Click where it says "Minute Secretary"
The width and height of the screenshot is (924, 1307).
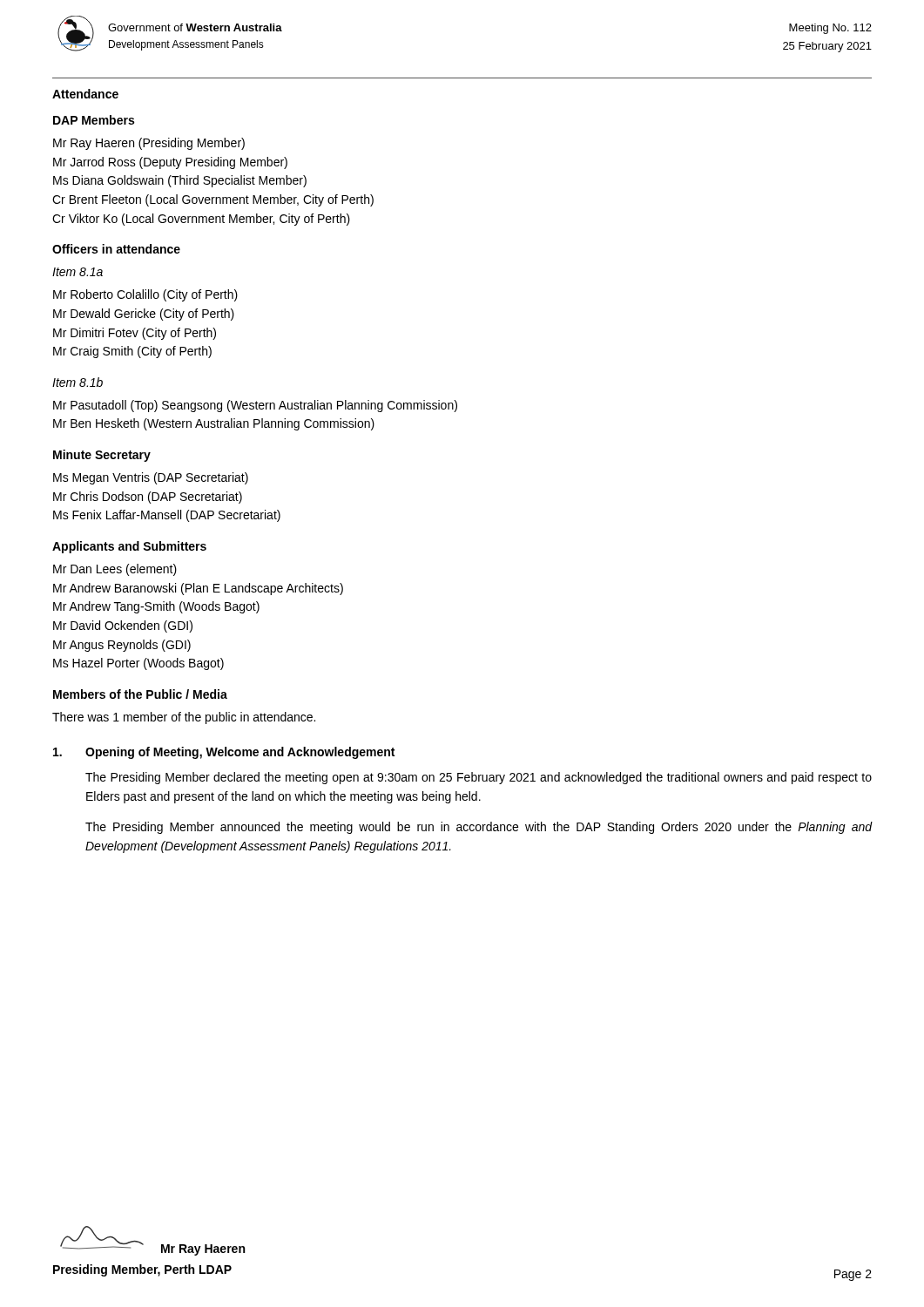(x=101, y=455)
